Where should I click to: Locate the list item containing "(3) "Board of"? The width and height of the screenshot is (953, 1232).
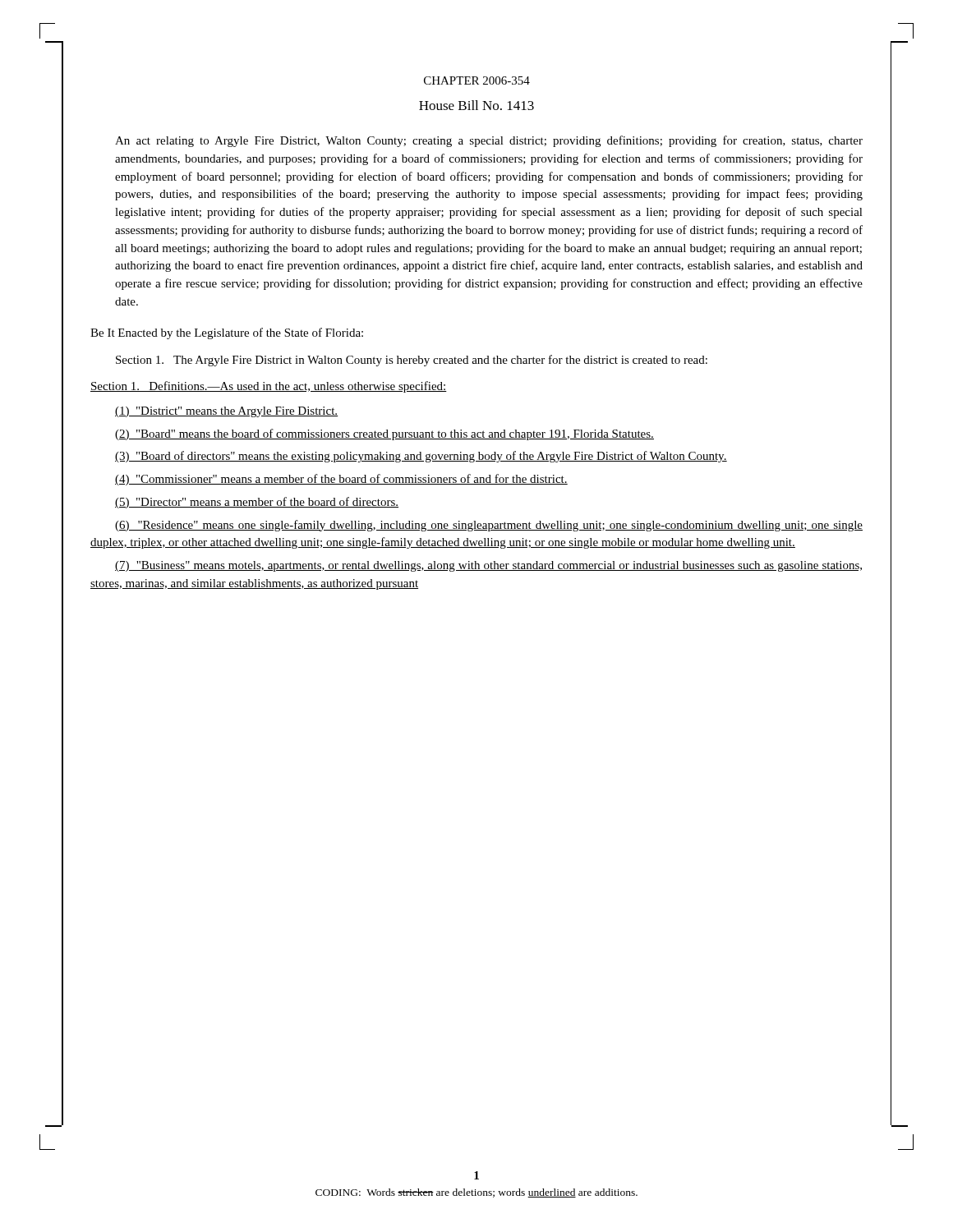click(421, 456)
